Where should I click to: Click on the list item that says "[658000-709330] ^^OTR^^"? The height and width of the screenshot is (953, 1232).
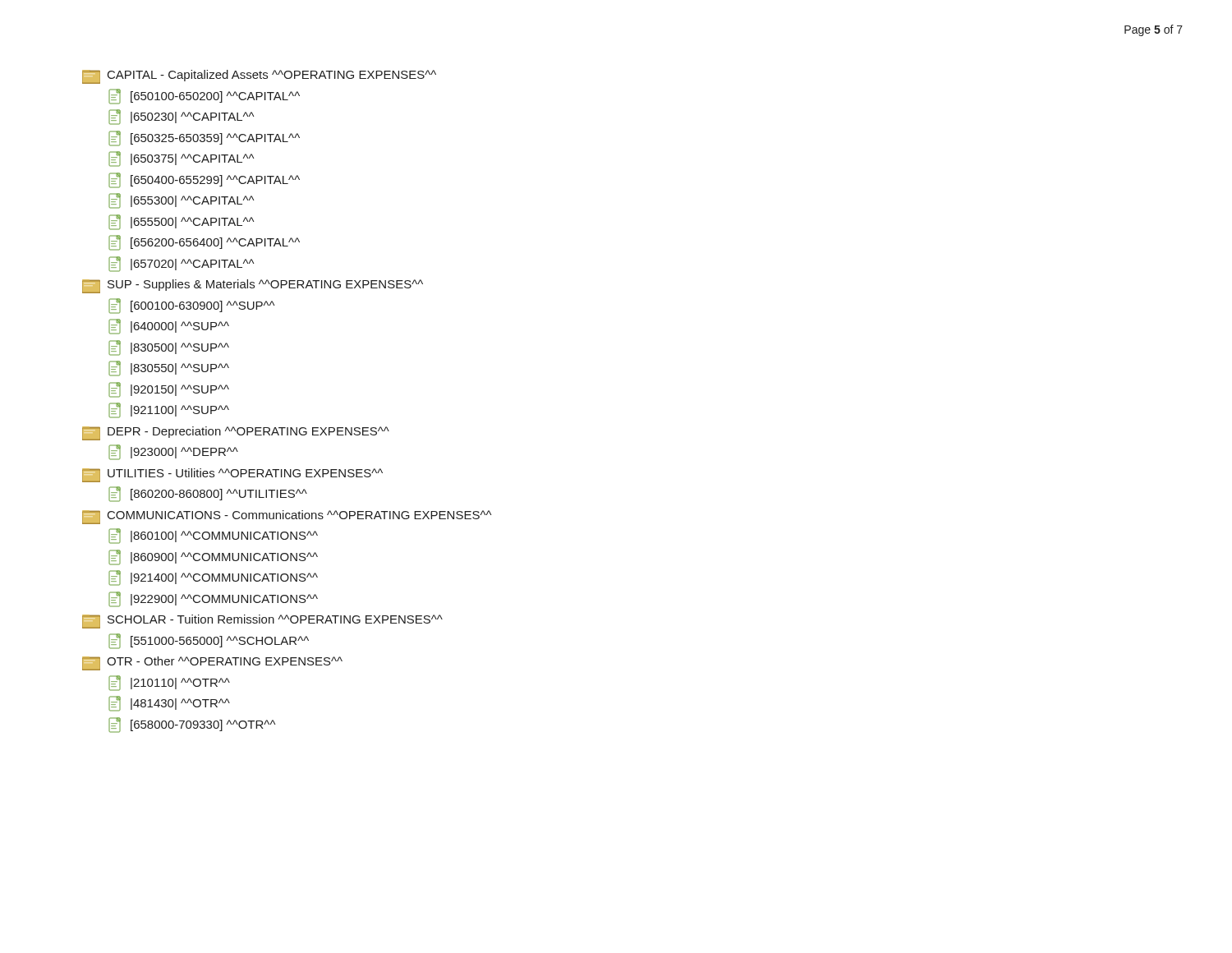pyautogui.click(x=192, y=724)
